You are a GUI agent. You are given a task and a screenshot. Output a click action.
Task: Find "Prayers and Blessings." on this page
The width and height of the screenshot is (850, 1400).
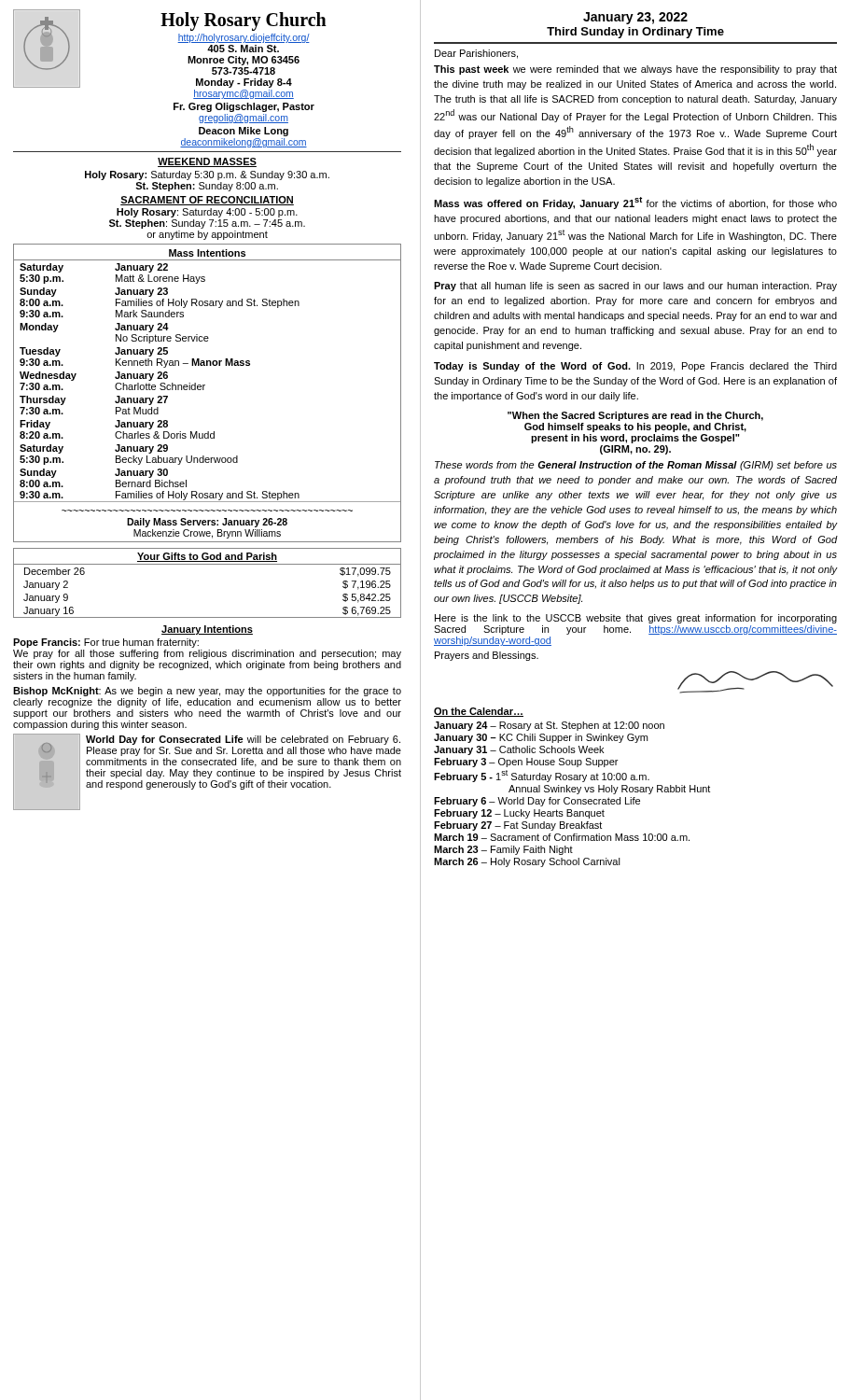coord(486,655)
